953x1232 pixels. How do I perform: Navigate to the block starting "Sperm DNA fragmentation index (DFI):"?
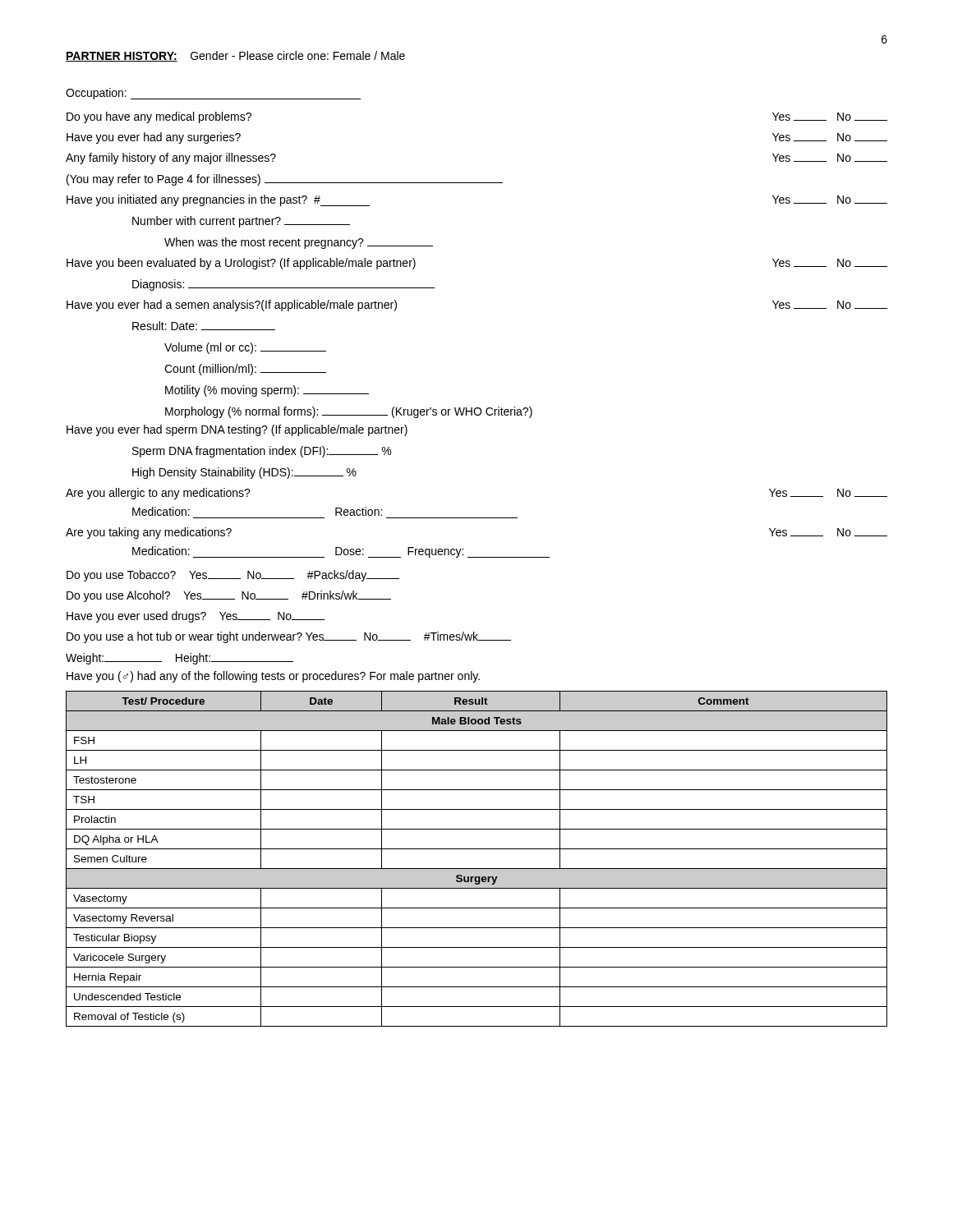point(262,449)
